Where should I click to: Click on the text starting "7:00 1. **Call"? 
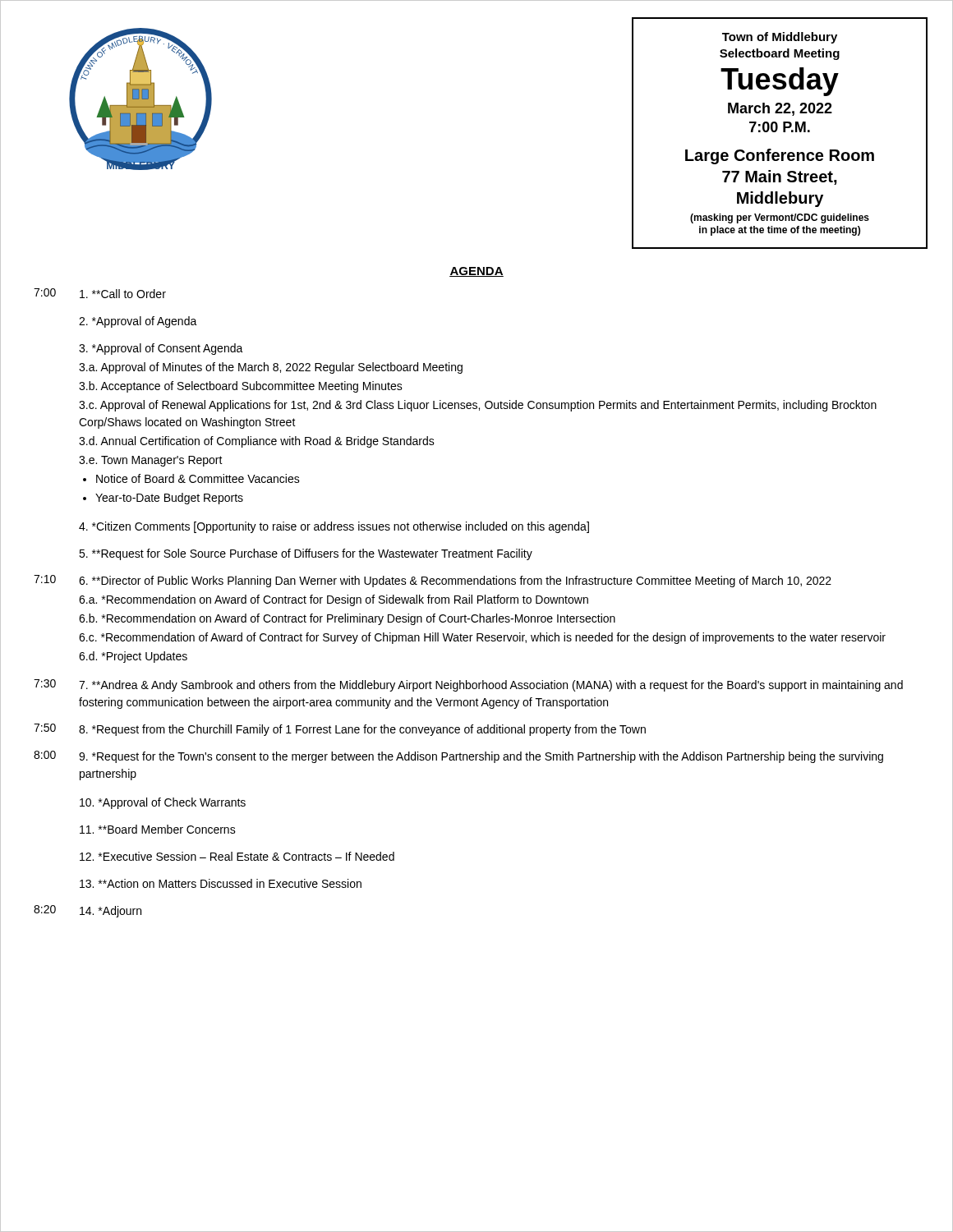pos(100,293)
